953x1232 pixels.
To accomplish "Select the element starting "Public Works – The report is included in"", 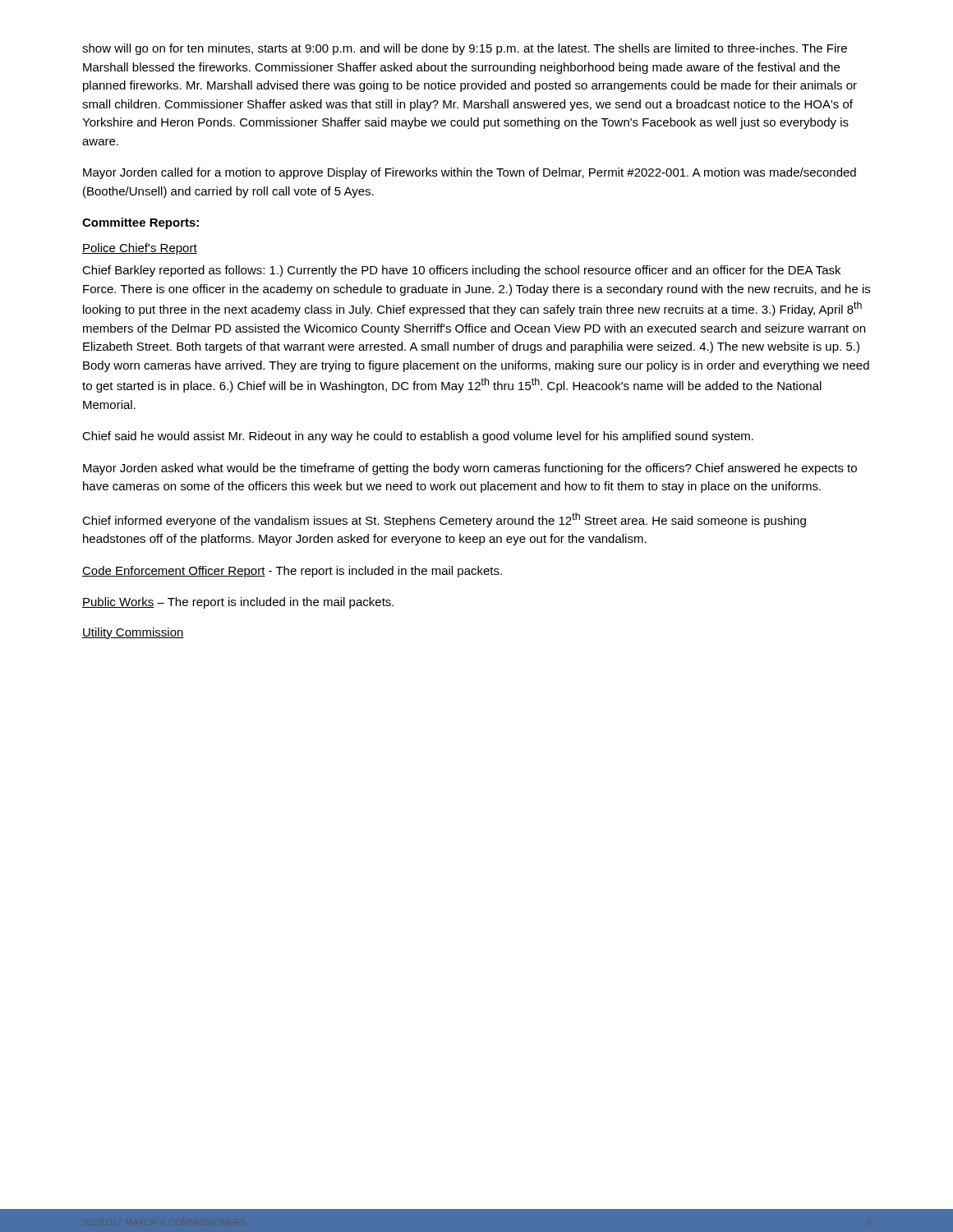I will tap(238, 602).
